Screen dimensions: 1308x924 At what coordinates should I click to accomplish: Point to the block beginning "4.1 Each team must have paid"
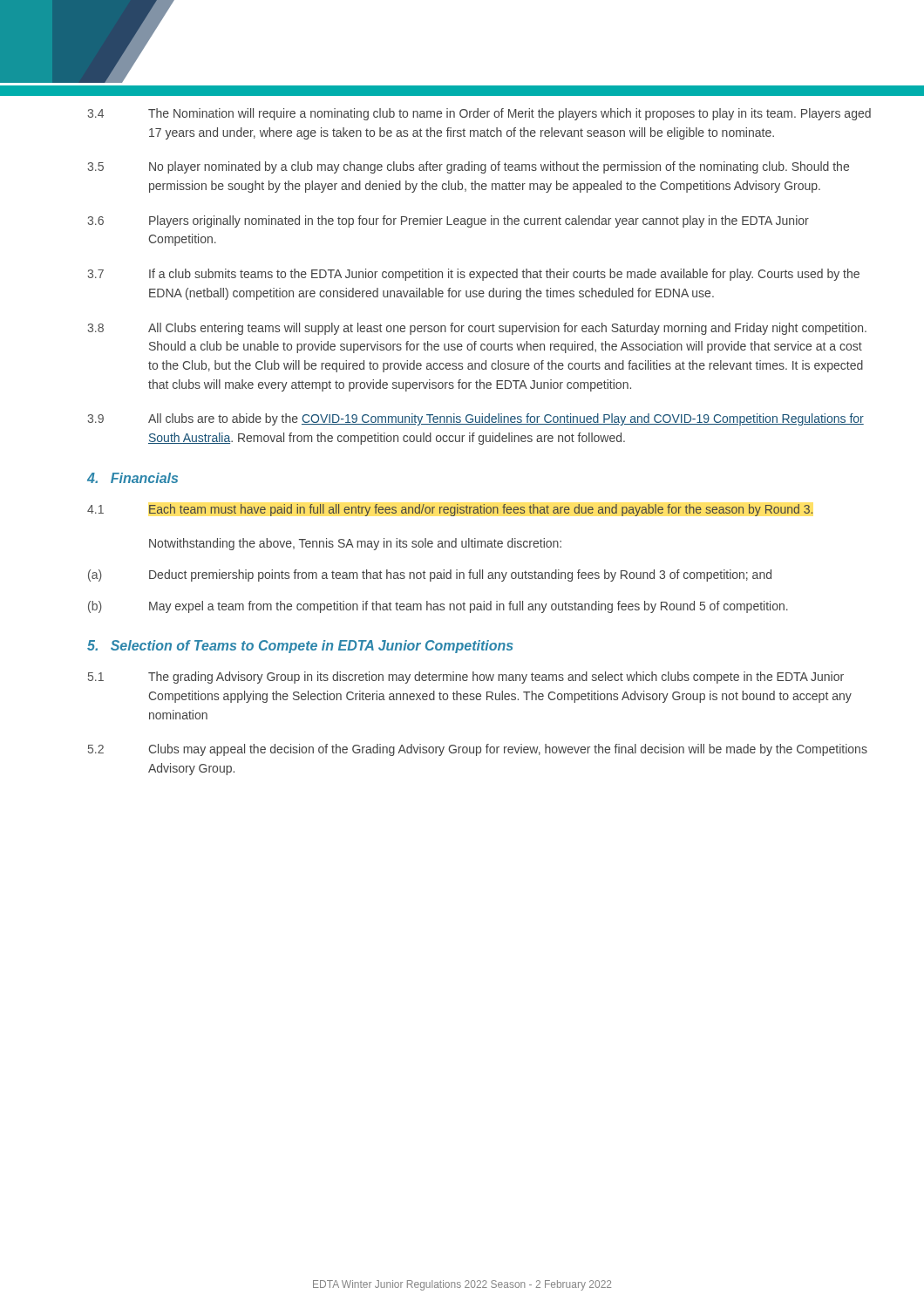(479, 510)
